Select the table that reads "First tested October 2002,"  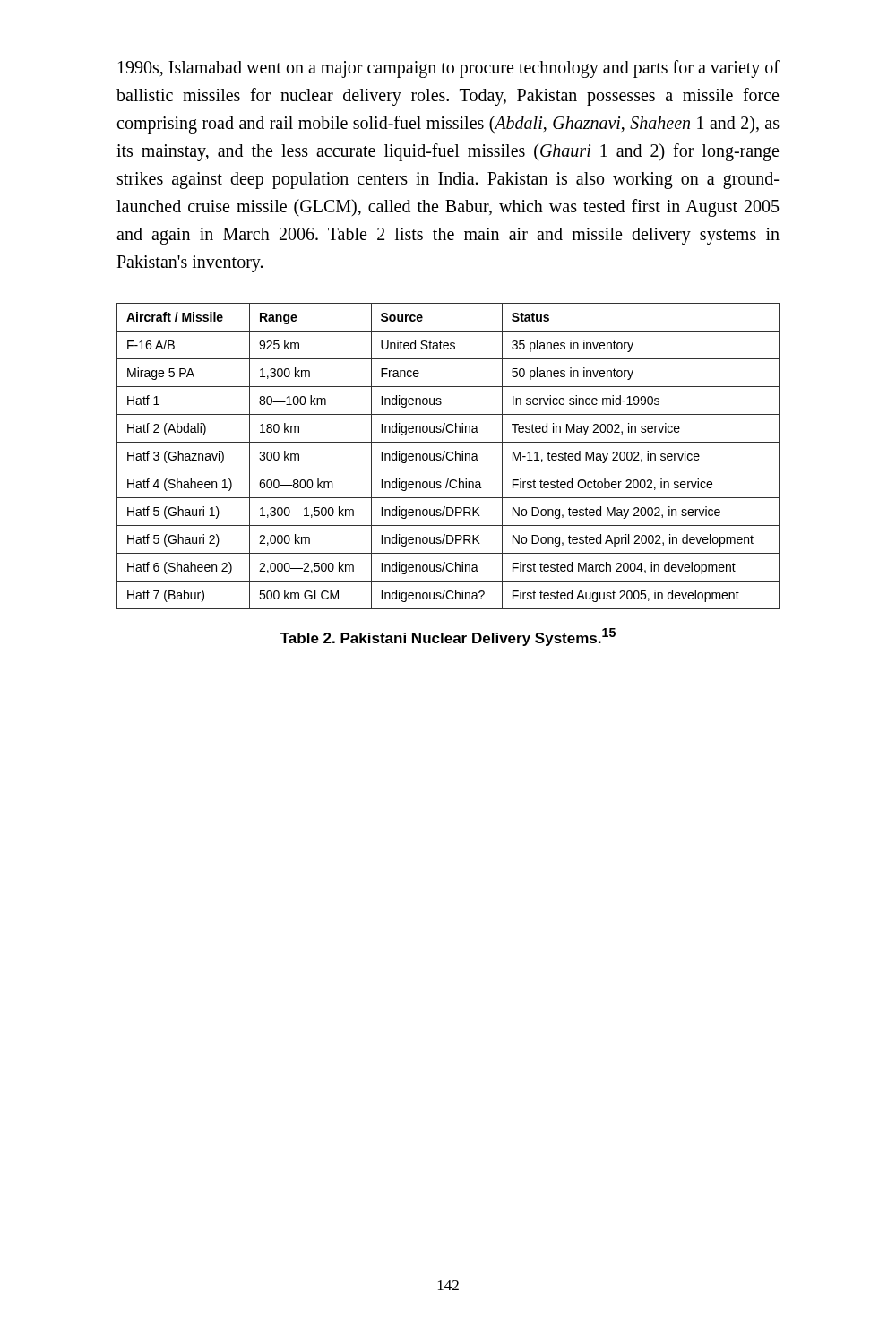click(x=448, y=456)
